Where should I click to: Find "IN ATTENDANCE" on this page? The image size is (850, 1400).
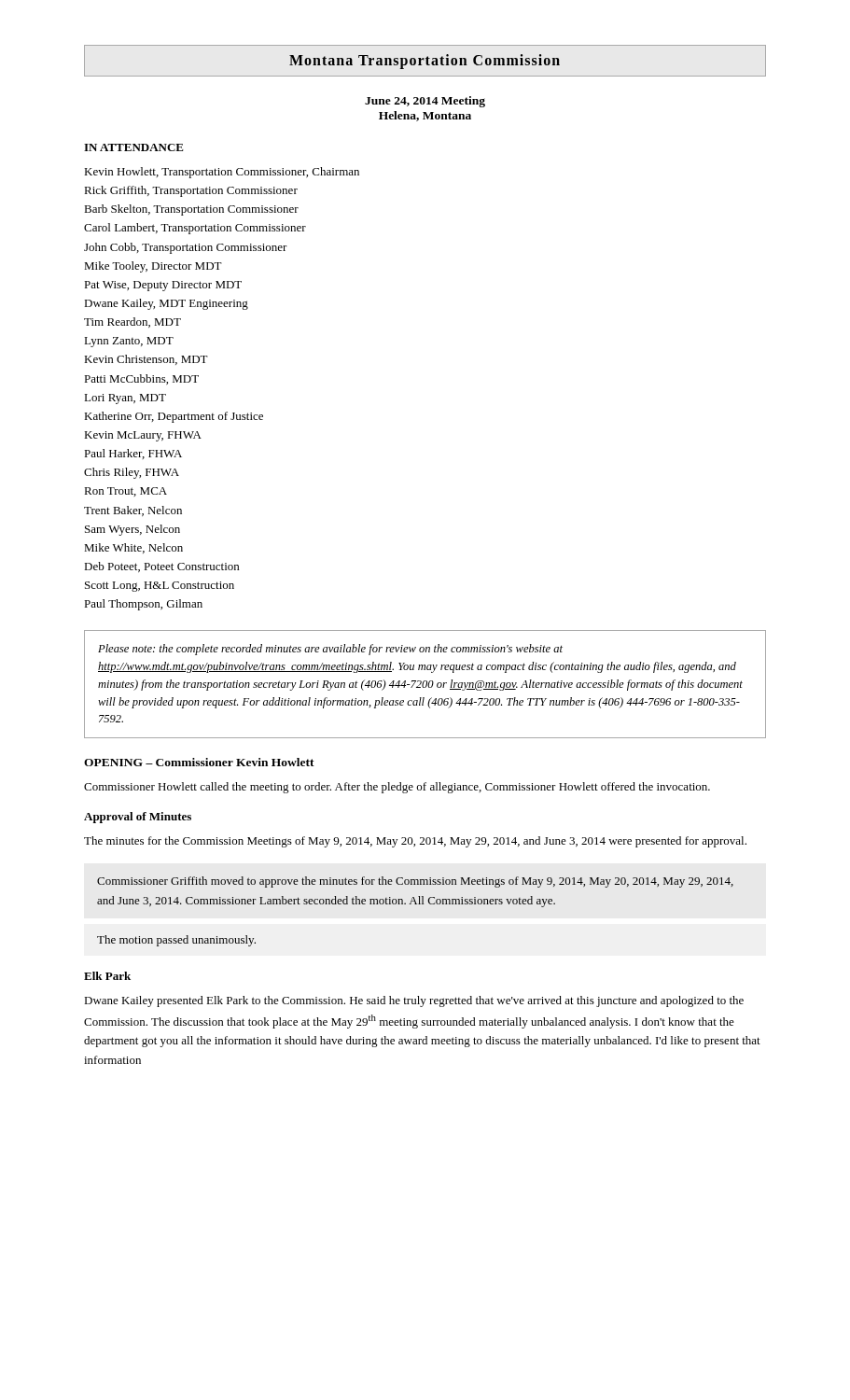[x=134, y=147]
